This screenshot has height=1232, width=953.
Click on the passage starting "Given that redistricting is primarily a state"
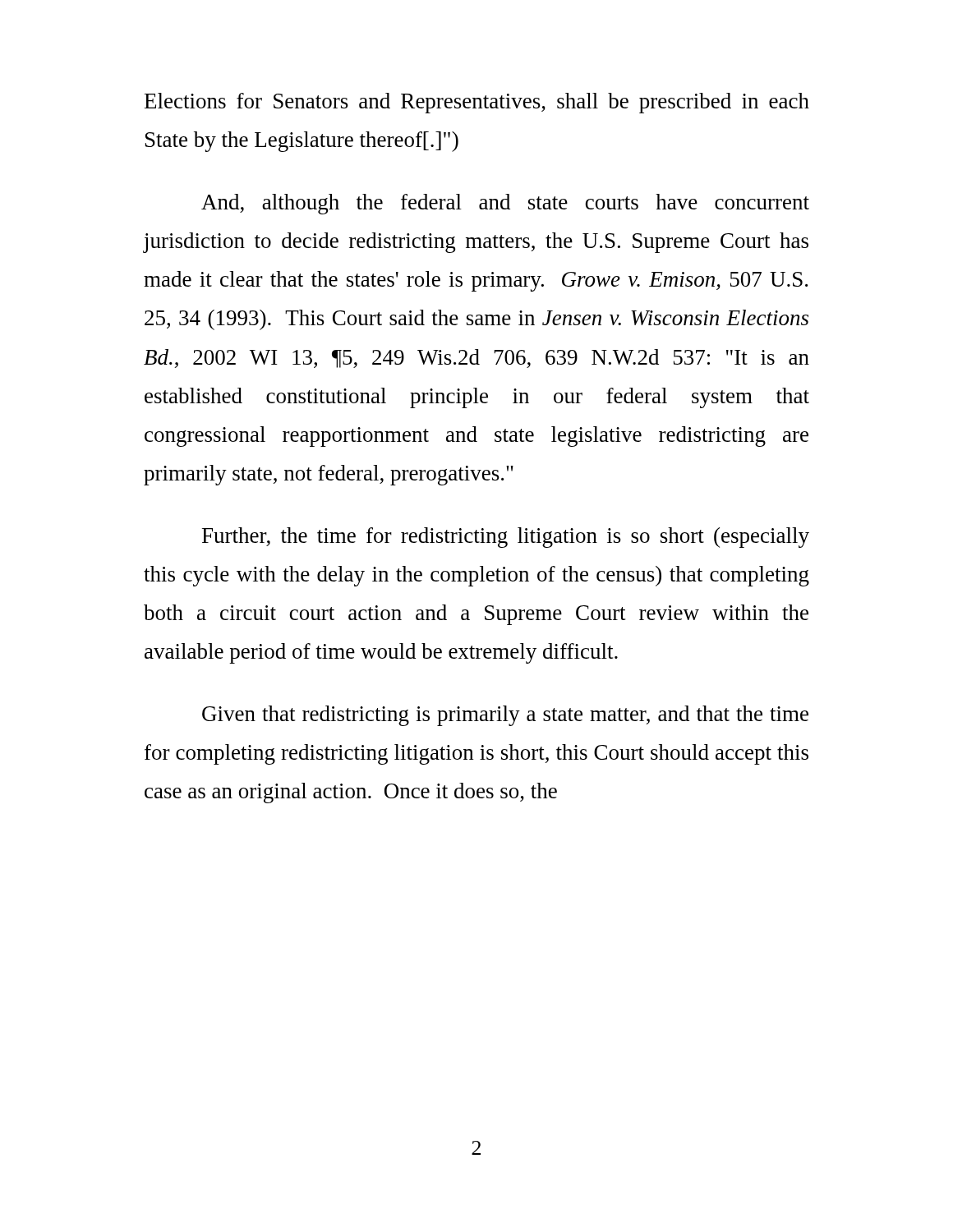click(x=476, y=753)
